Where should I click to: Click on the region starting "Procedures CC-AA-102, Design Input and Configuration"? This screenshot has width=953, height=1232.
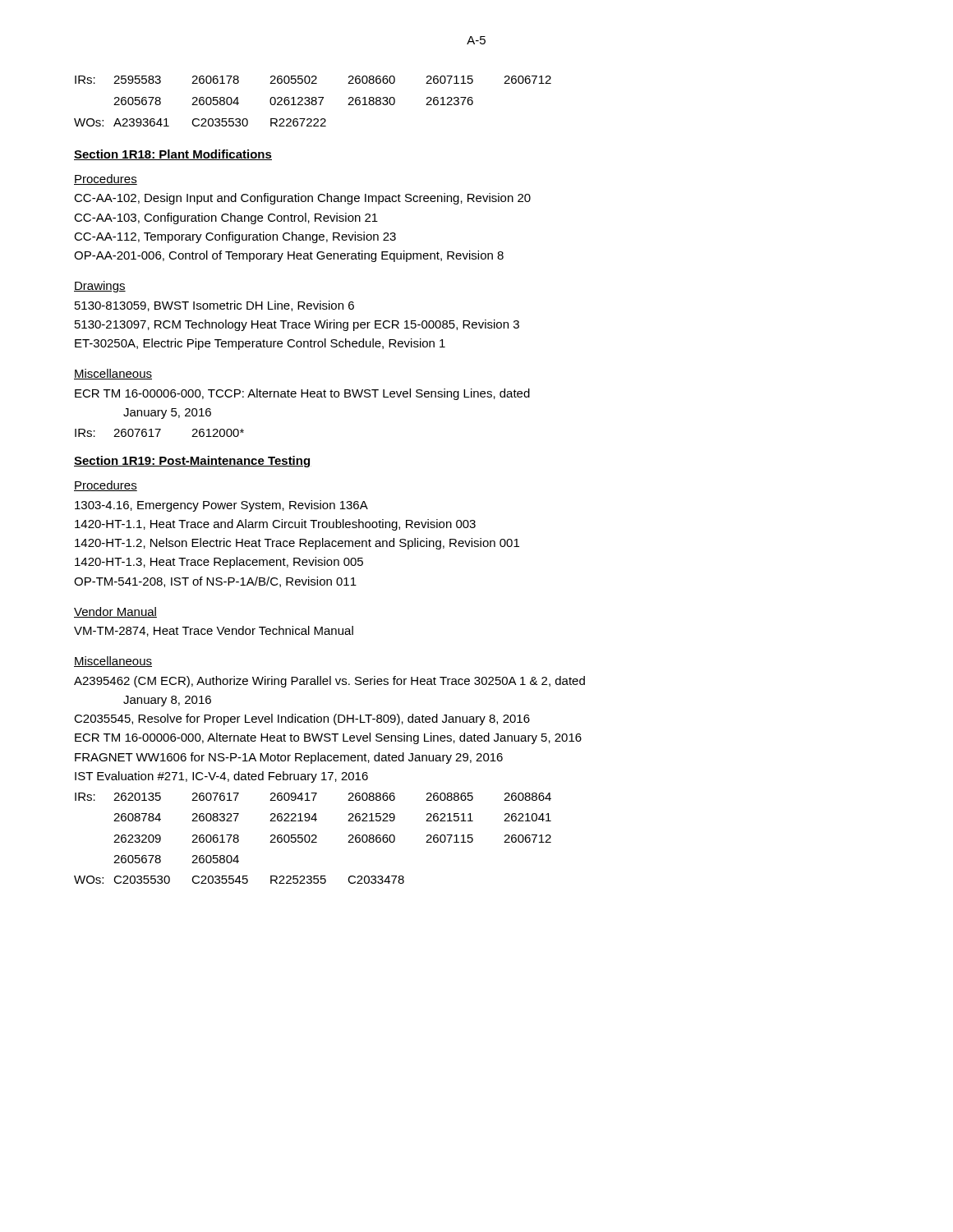[x=106, y=179]
